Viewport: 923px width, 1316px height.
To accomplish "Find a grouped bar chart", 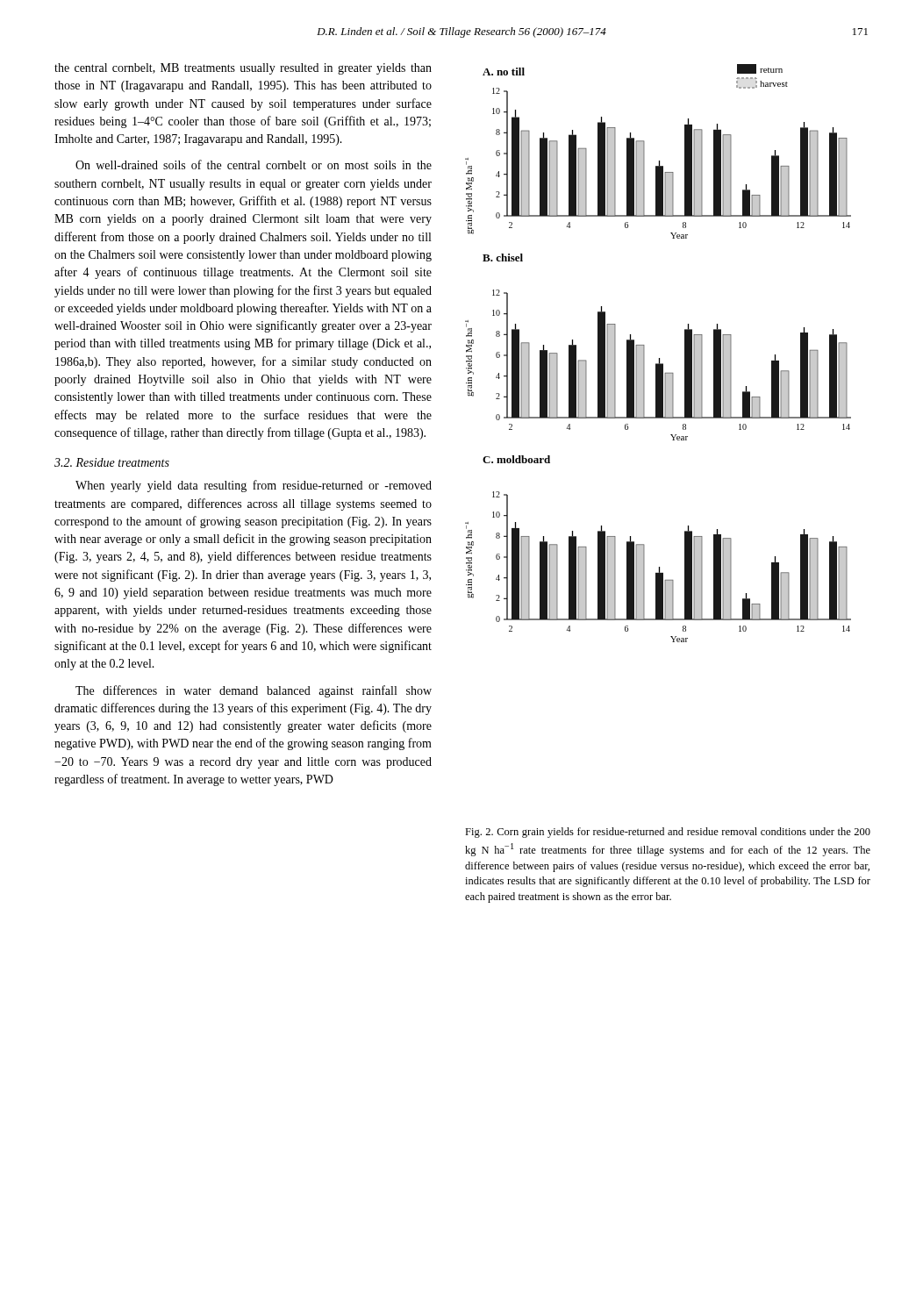I will [x=662, y=439].
